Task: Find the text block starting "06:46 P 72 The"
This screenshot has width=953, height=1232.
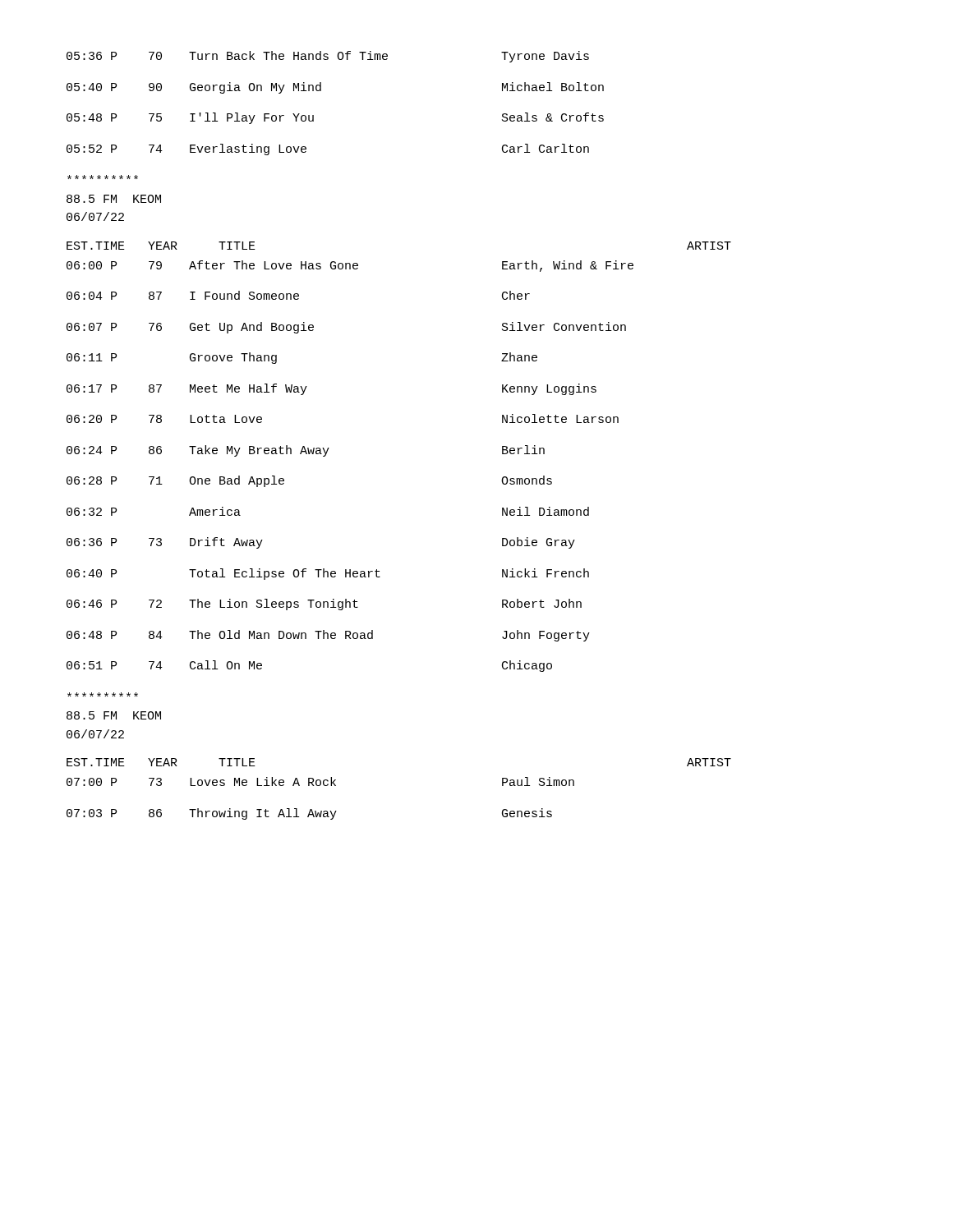Action: [324, 605]
